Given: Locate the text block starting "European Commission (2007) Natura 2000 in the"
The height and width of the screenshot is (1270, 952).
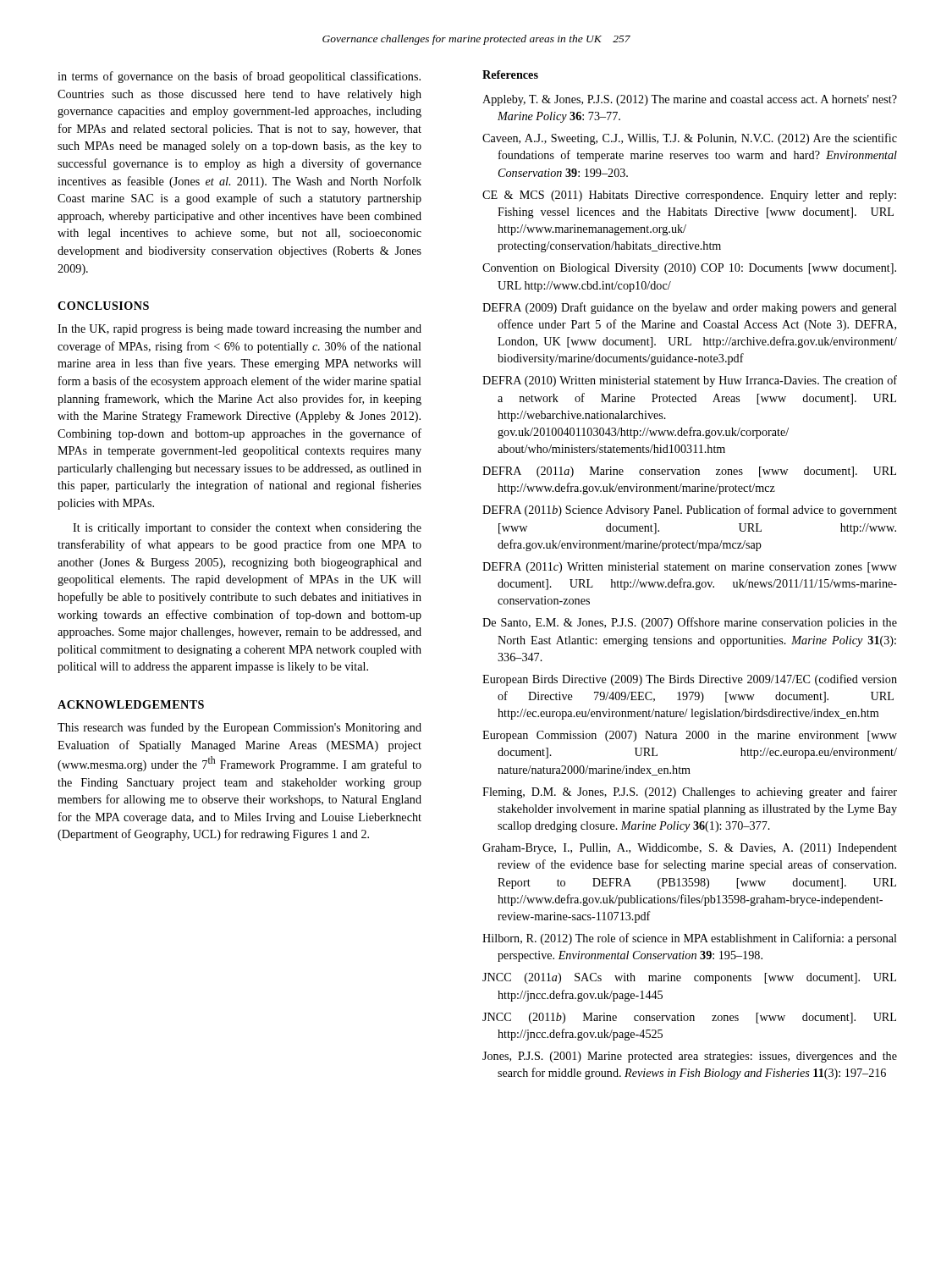Looking at the screenshot, I should pyautogui.click(x=690, y=736).
